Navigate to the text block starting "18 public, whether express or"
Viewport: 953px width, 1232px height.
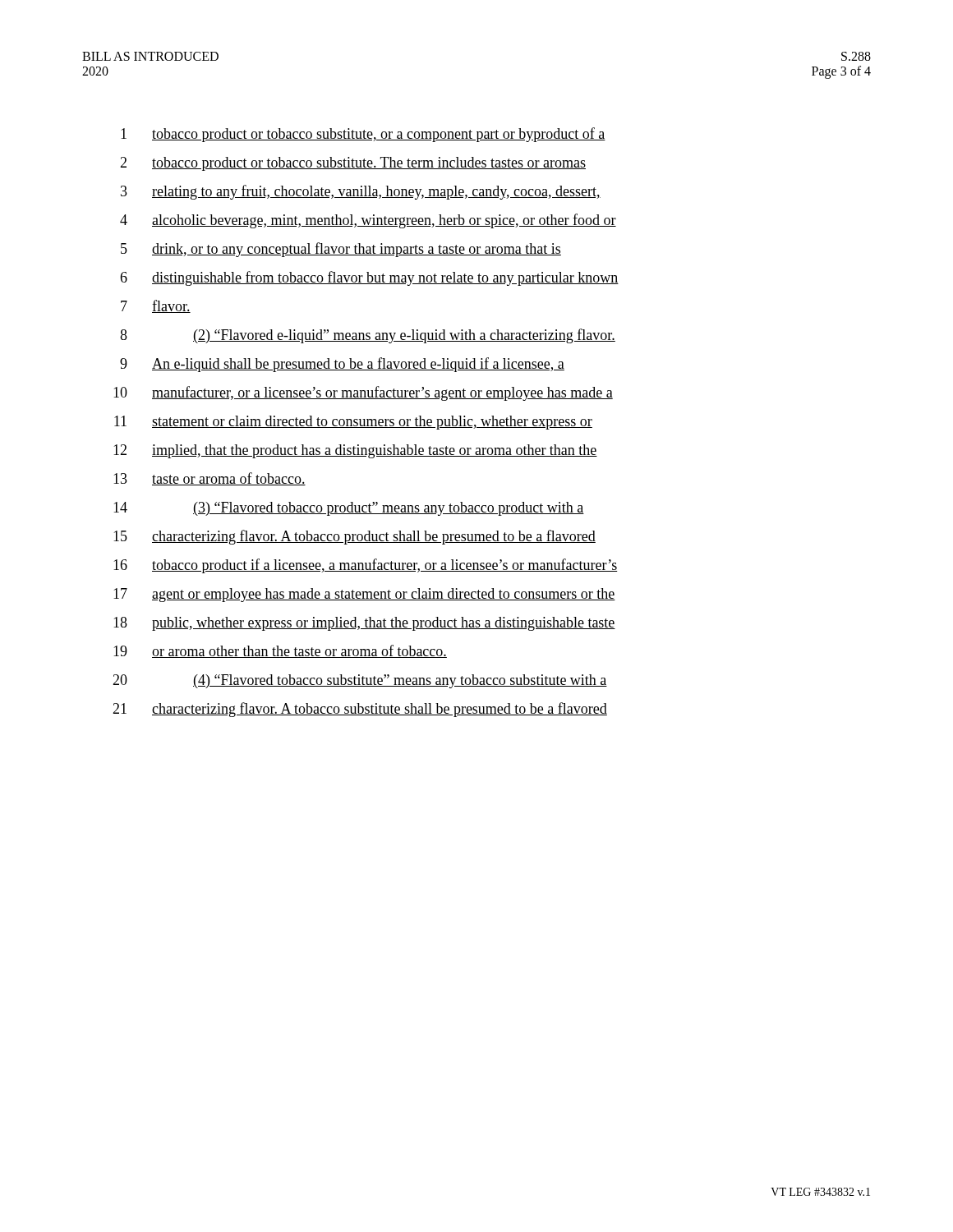click(476, 623)
